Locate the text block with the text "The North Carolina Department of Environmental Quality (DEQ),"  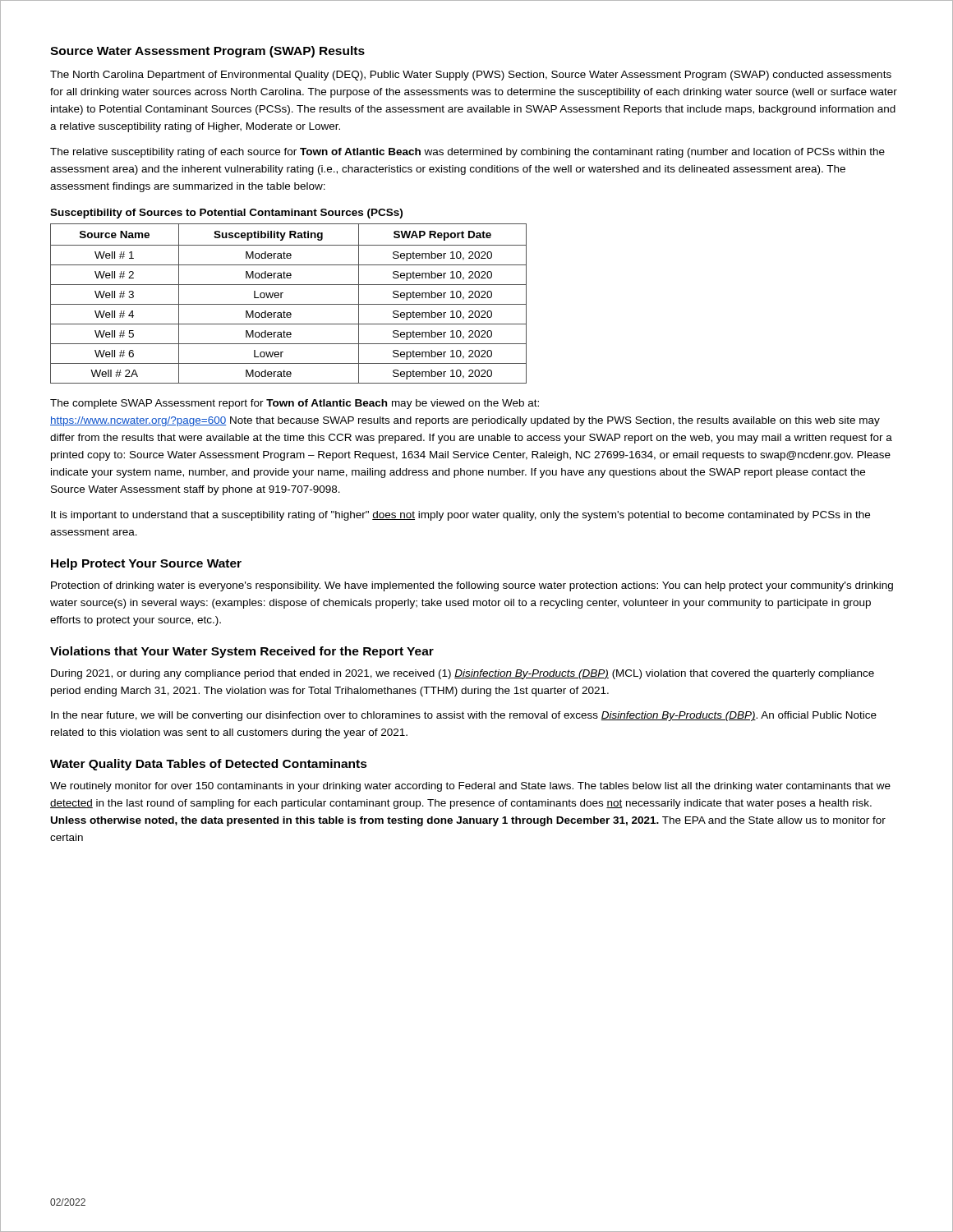click(474, 100)
